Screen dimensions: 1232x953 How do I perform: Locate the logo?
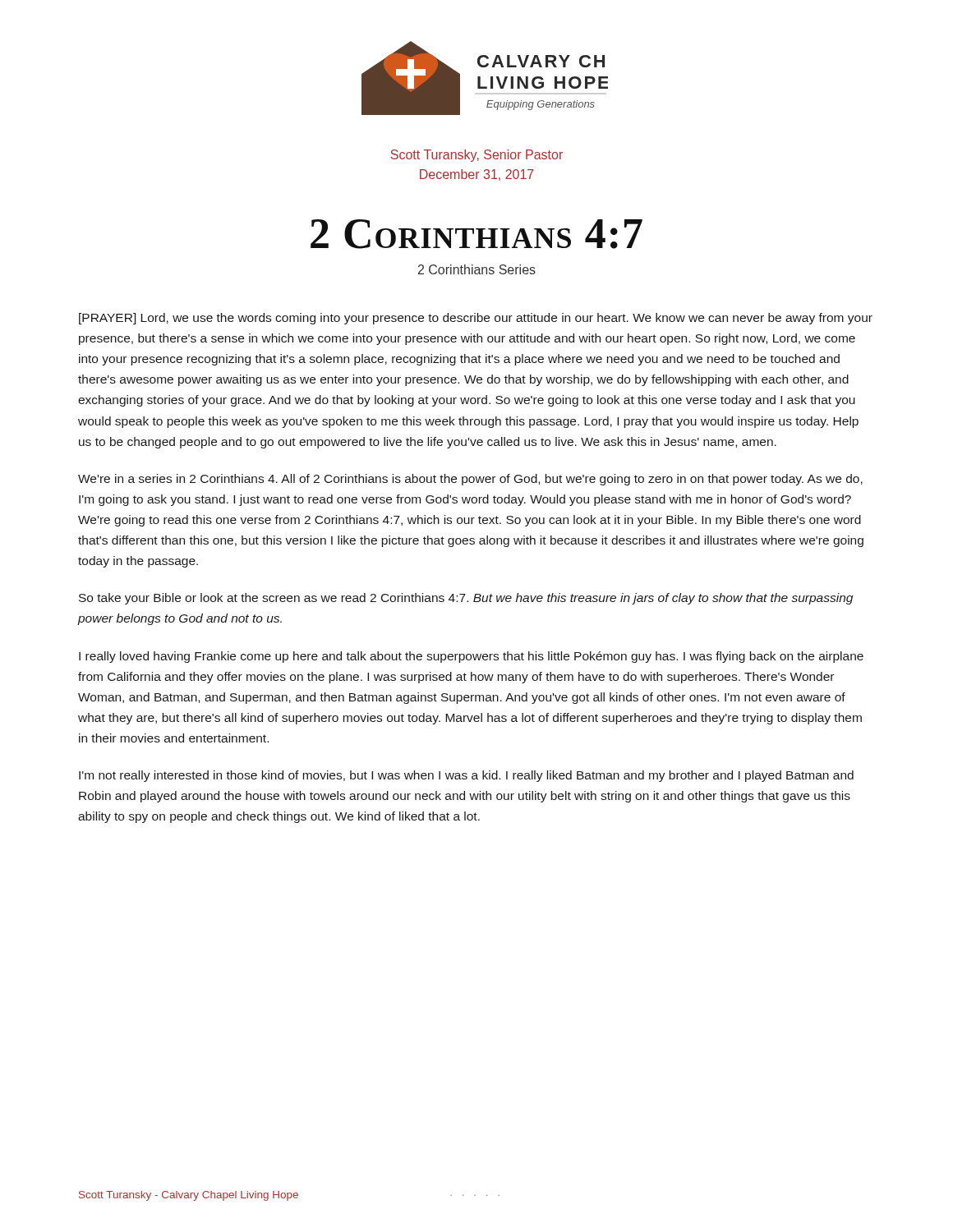(476, 82)
